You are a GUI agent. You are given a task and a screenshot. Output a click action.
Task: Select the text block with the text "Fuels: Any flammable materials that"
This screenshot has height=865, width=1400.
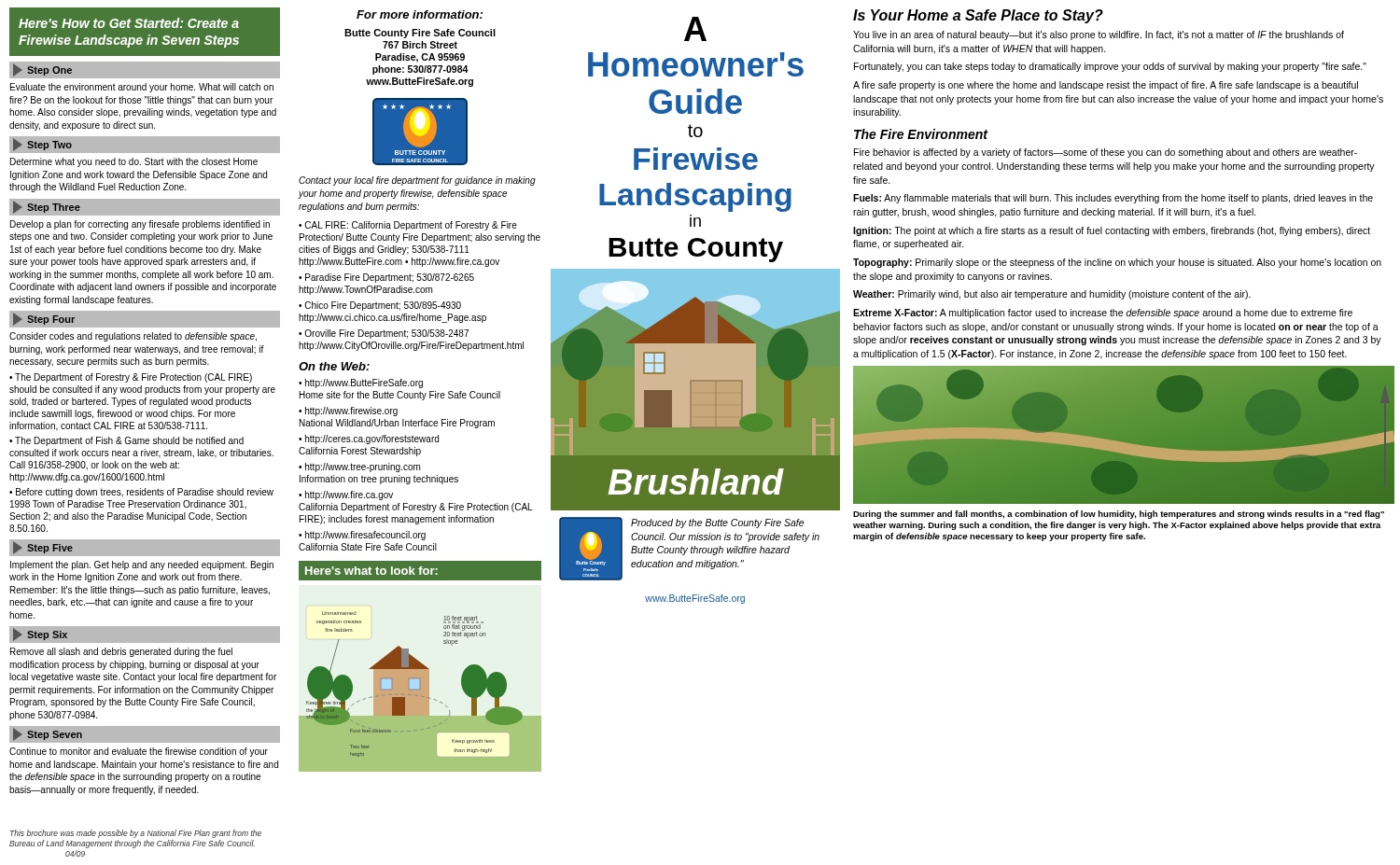pos(1120,205)
